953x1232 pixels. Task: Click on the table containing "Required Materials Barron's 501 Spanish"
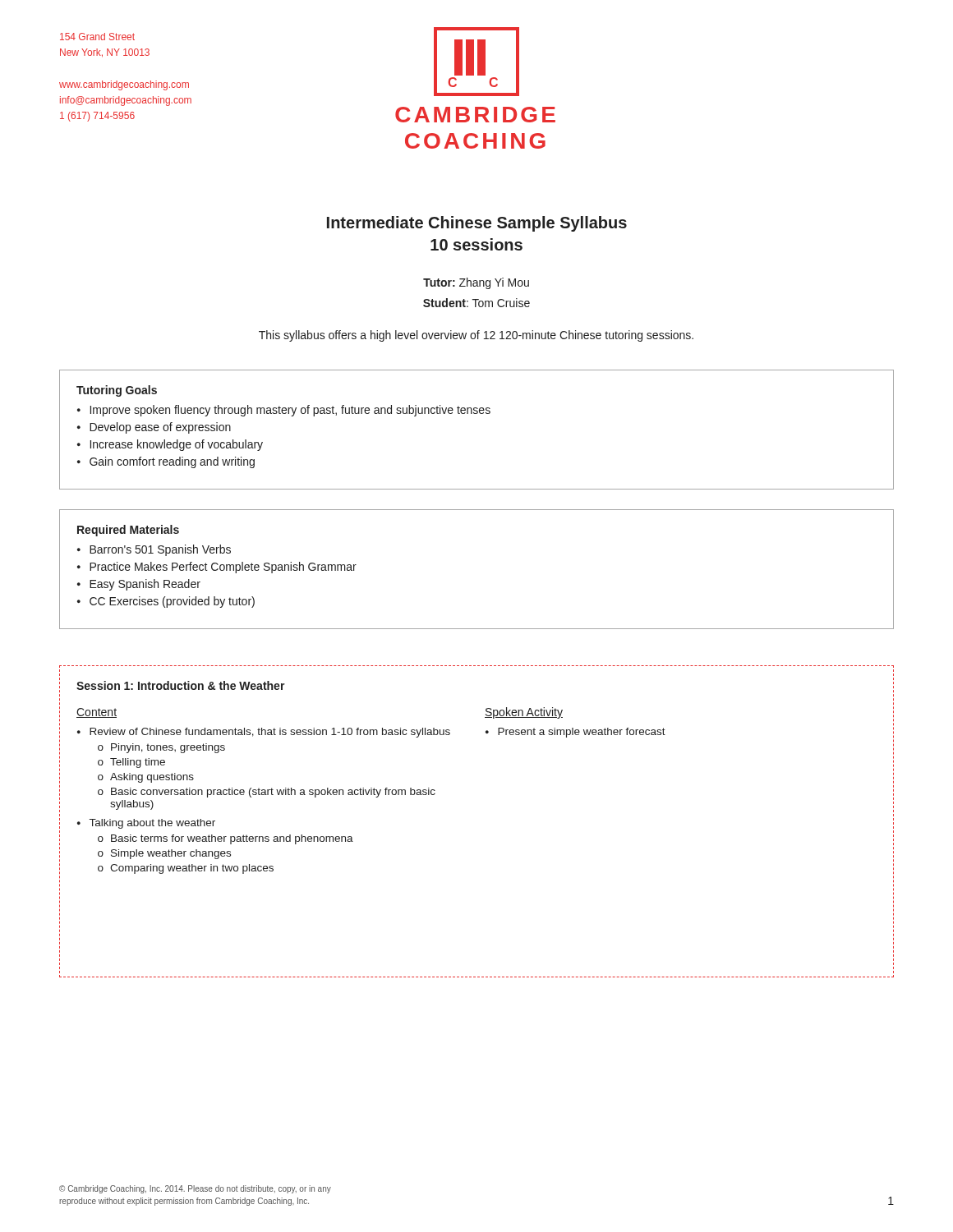click(476, 569)
